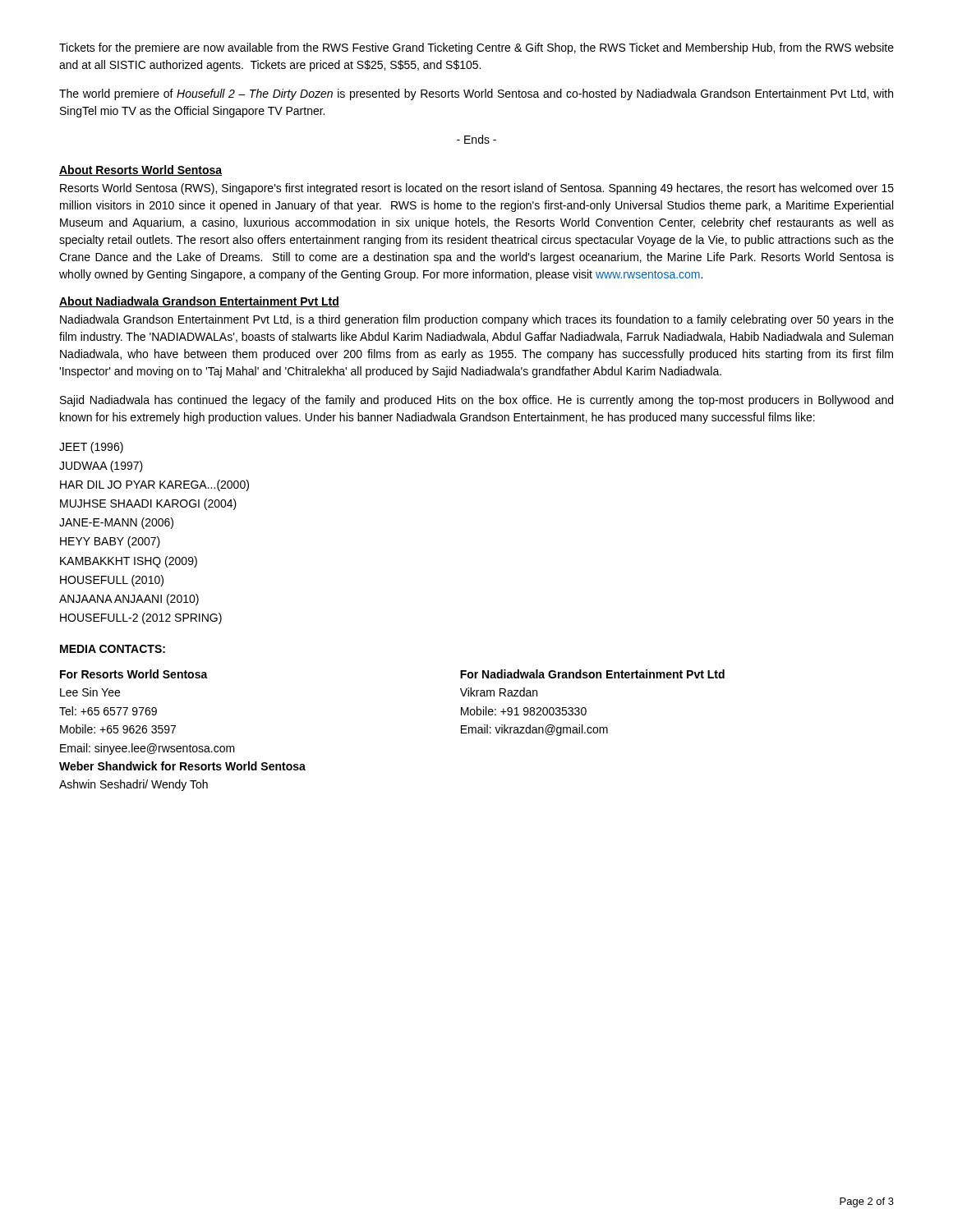Click the passage that begins "Nadiadwala Grandson Entertainment Pvt Ltd, is a"
Image resolution: width=953 pixels, height=1232 pixels.
tap(476, 346)
